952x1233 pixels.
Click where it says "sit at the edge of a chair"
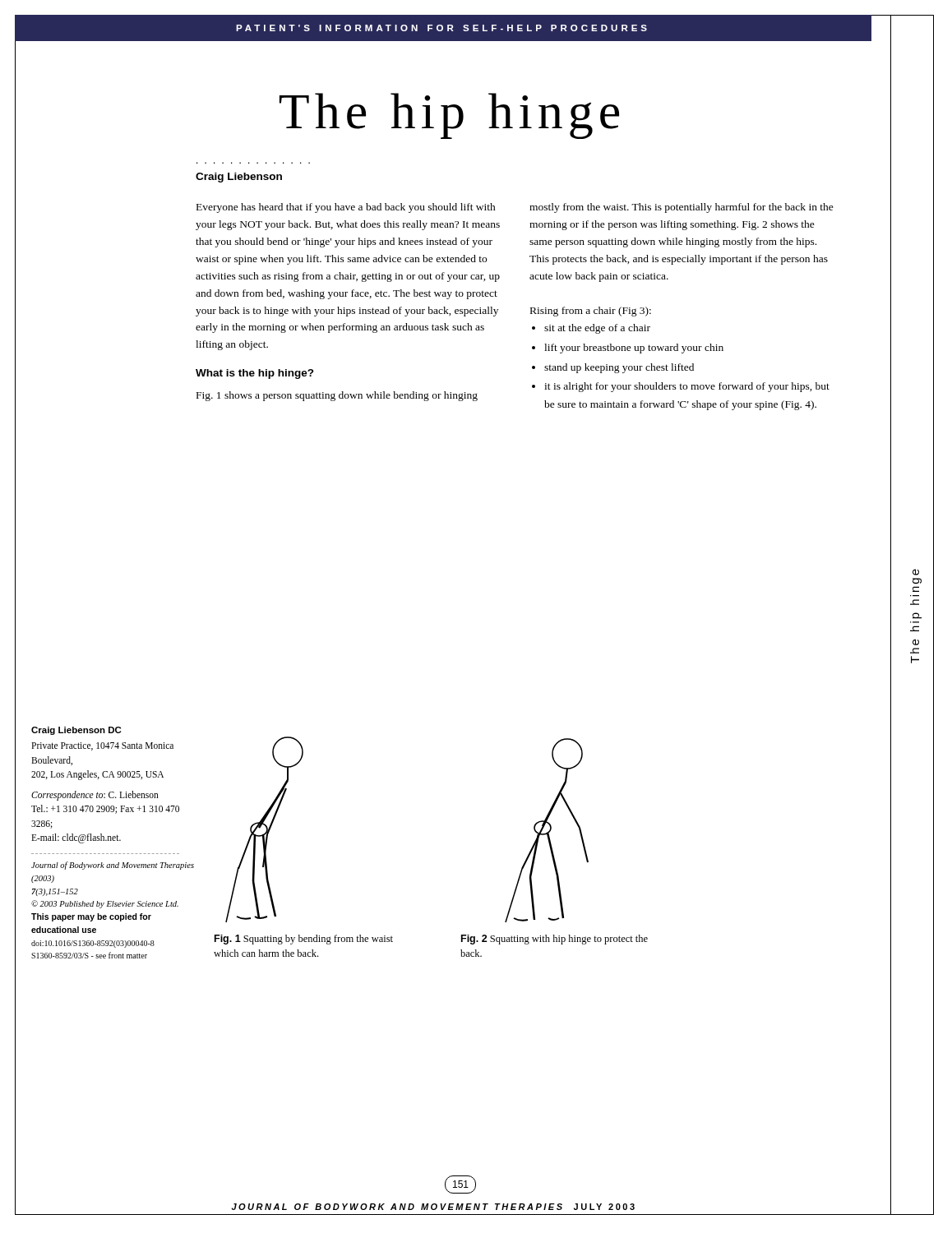[x=597, y=328]
